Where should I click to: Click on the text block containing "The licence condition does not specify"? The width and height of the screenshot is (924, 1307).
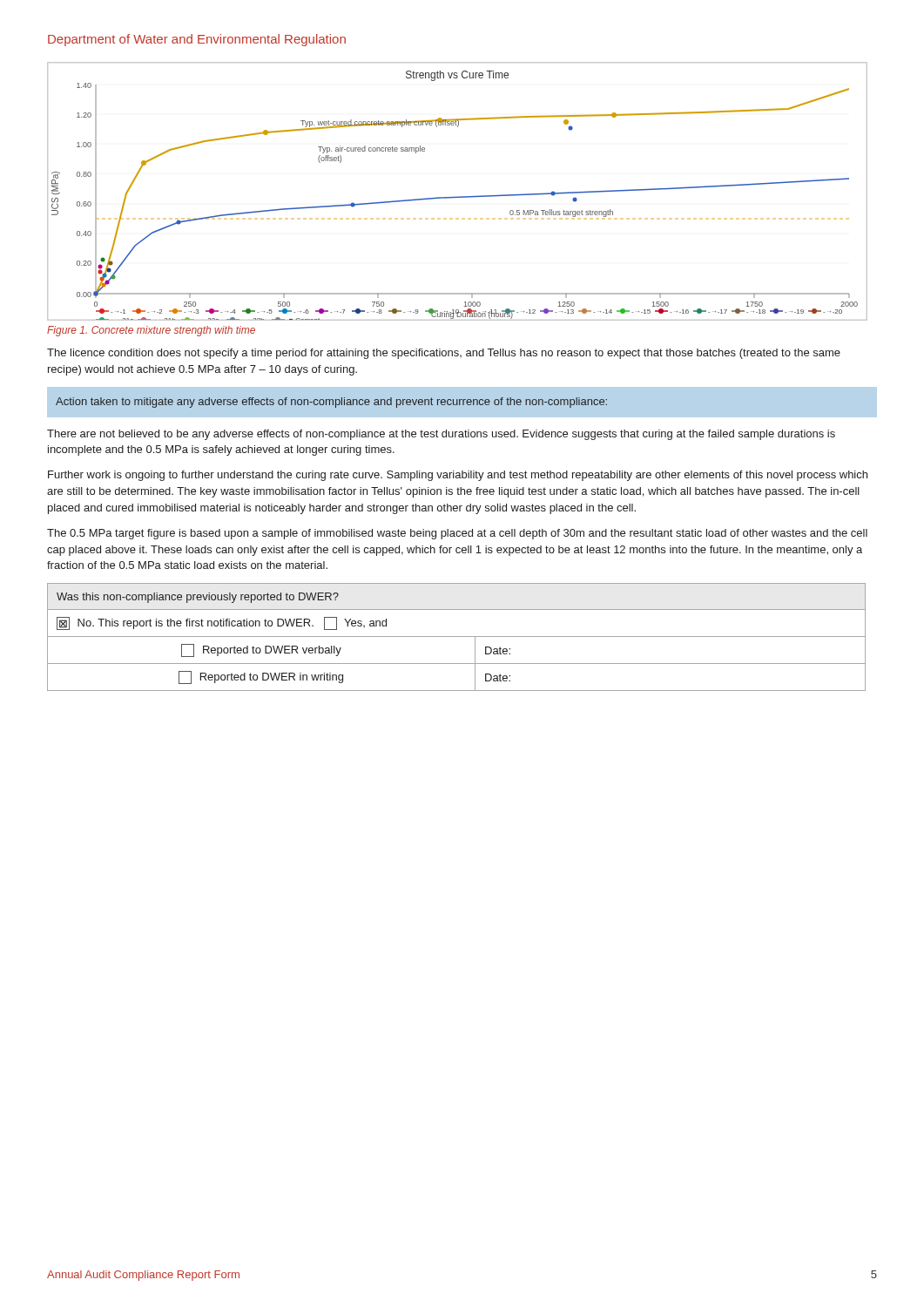pyautogui.click(x=444, y=361)
